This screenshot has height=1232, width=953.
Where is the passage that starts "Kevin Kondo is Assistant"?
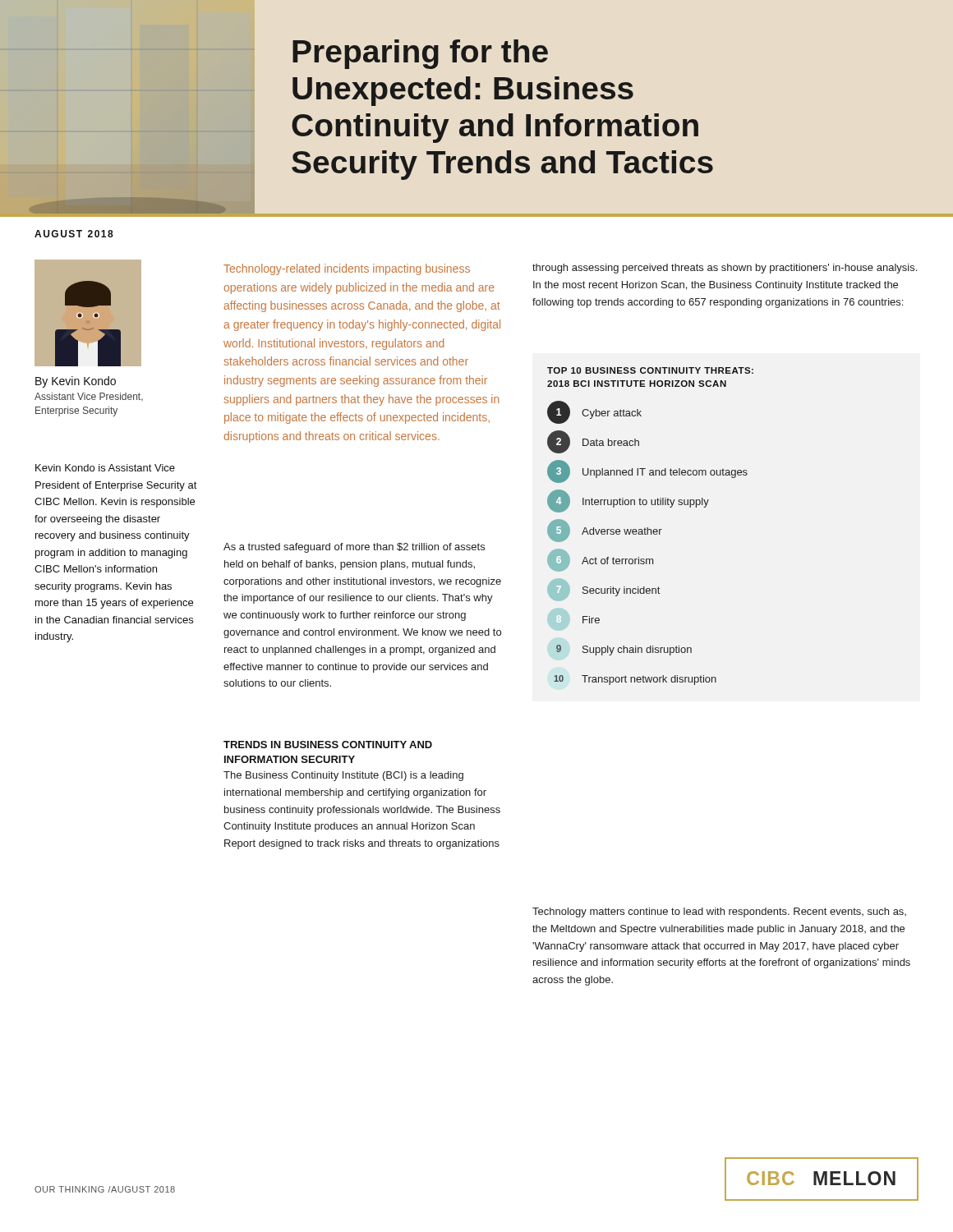(x=116, y=552)
